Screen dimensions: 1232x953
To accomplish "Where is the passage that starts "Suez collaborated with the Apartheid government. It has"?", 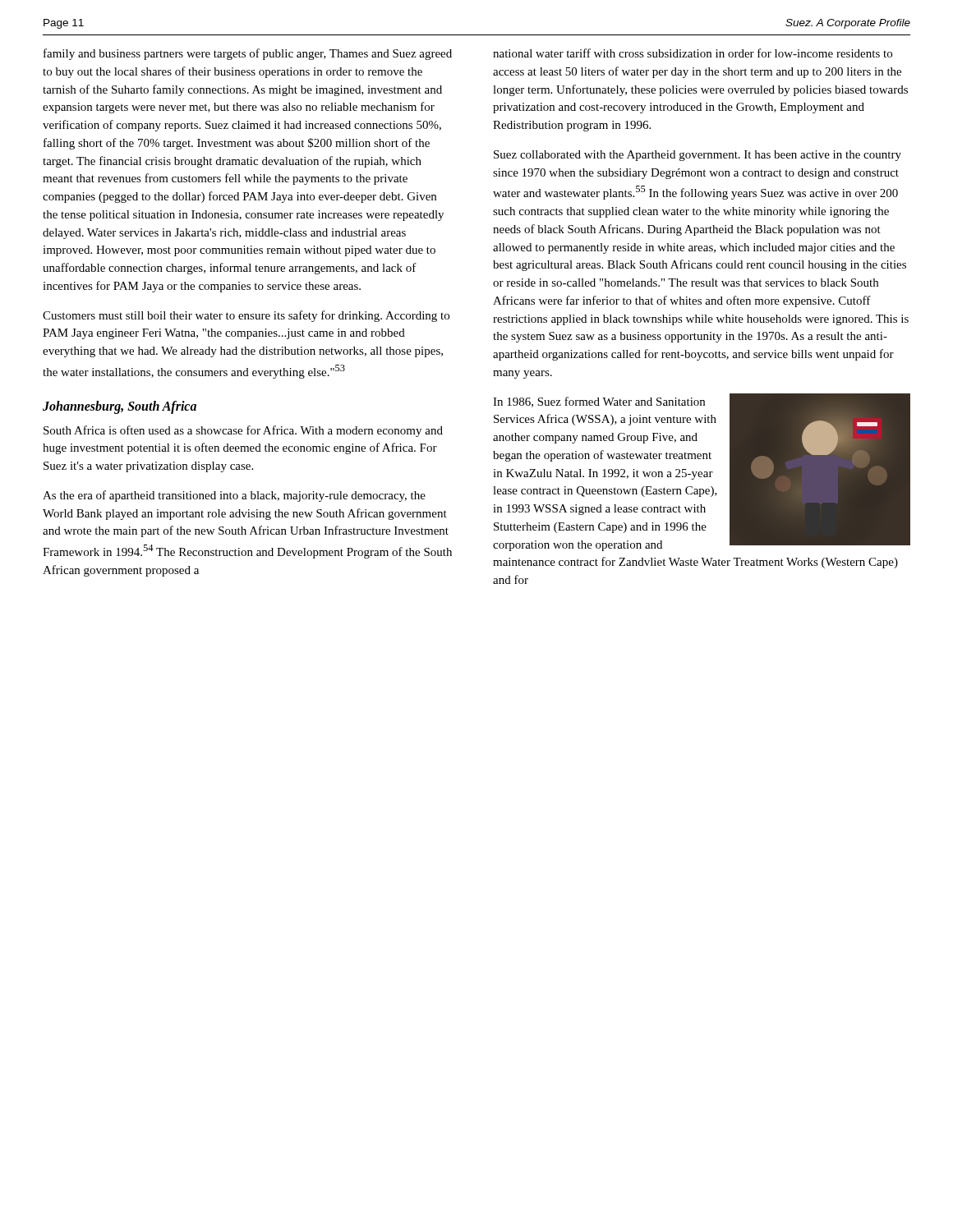I will pyautogui.click(x=702, y=264).
